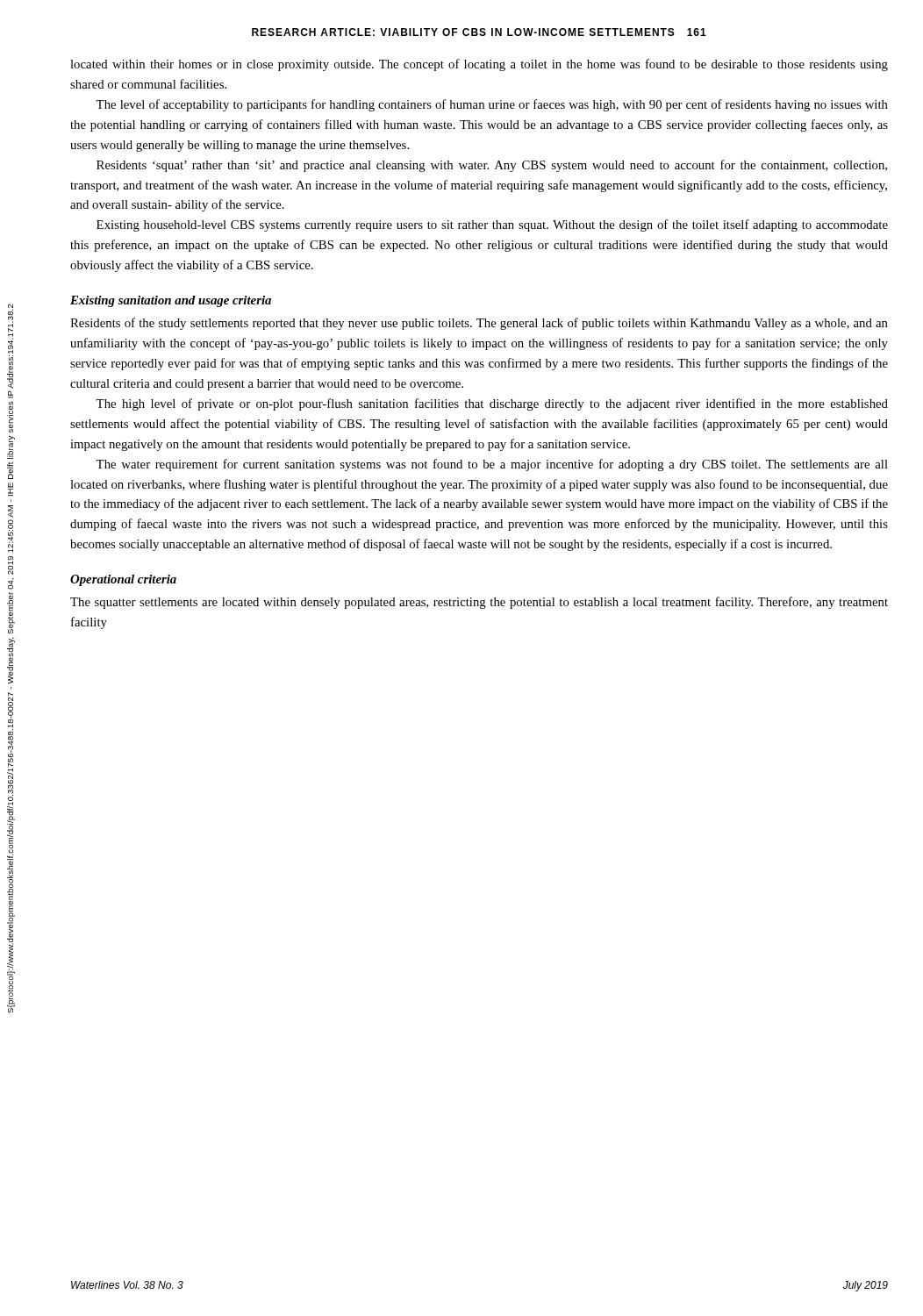Image resolution: width=923 pixels, height=1316 pixels.
Task: Point to the block beginning "Residents ‘squat’ rather than ‘sit’ and practice anal"
Action: click(479, 185)
